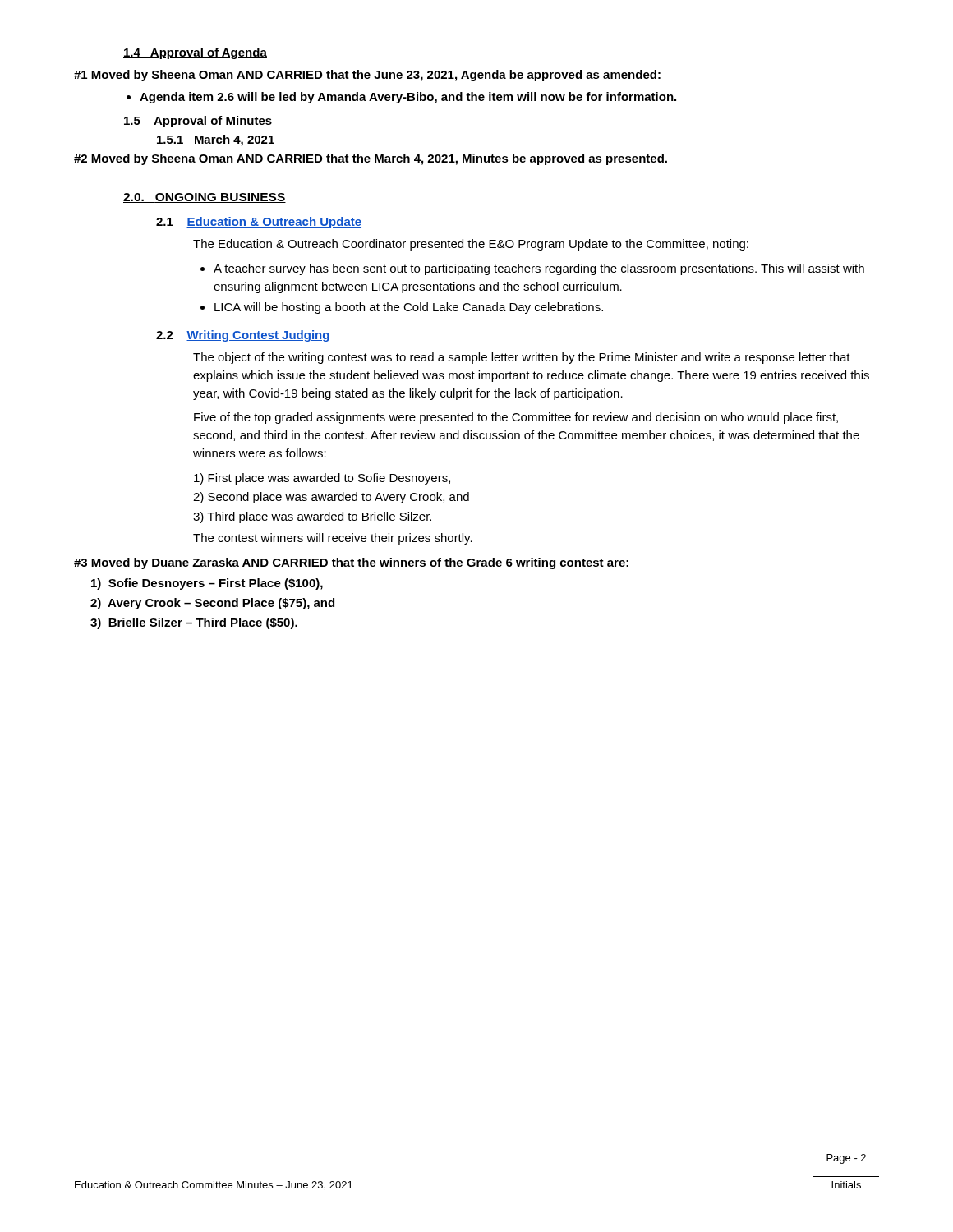Select the section header that reads "2.1 Education & Outreach Update"
The height and width of the screenshot is (1232, 953).
click(x=259, y=221)
